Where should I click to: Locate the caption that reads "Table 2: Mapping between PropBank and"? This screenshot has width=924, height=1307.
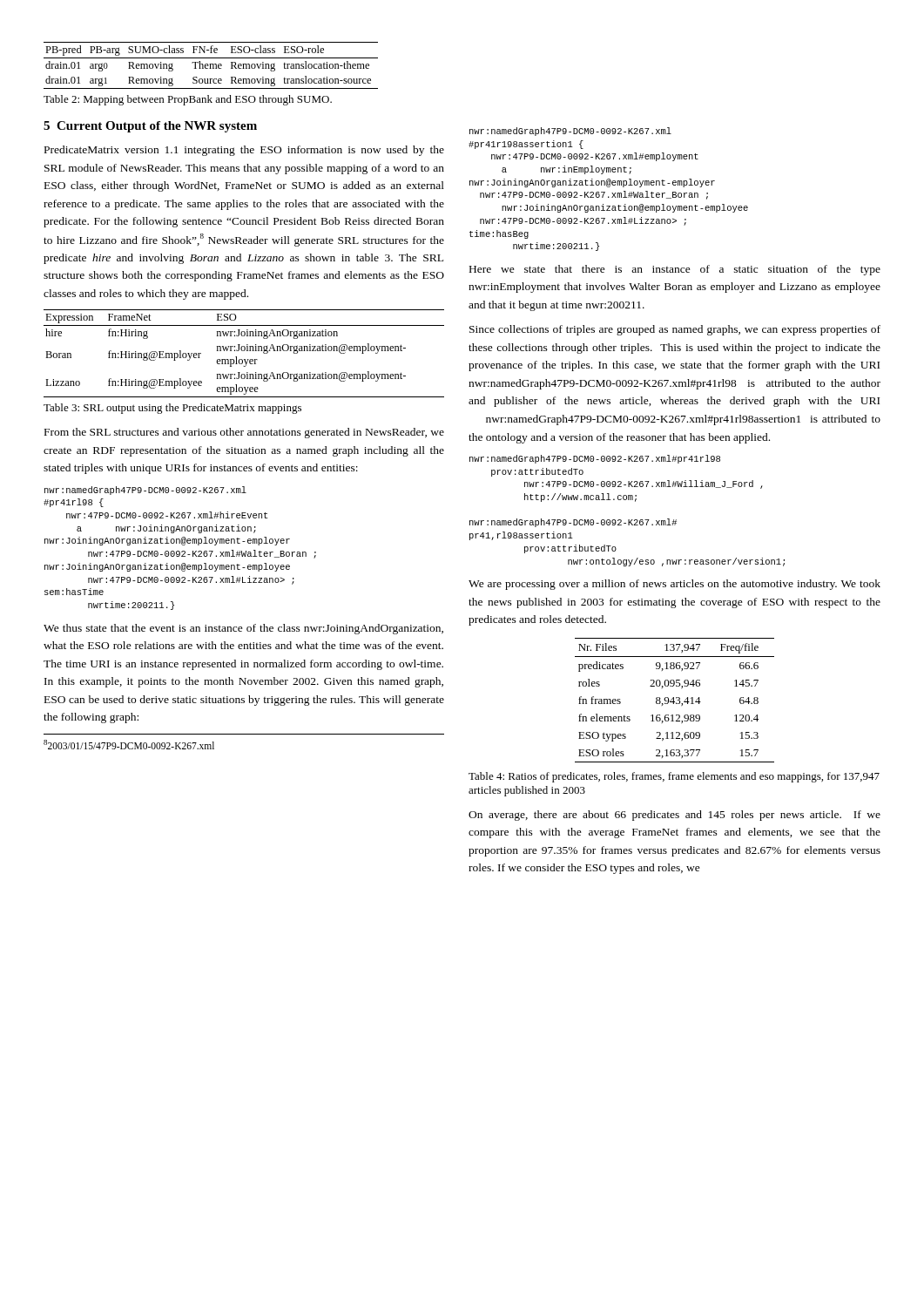point(188,99)
